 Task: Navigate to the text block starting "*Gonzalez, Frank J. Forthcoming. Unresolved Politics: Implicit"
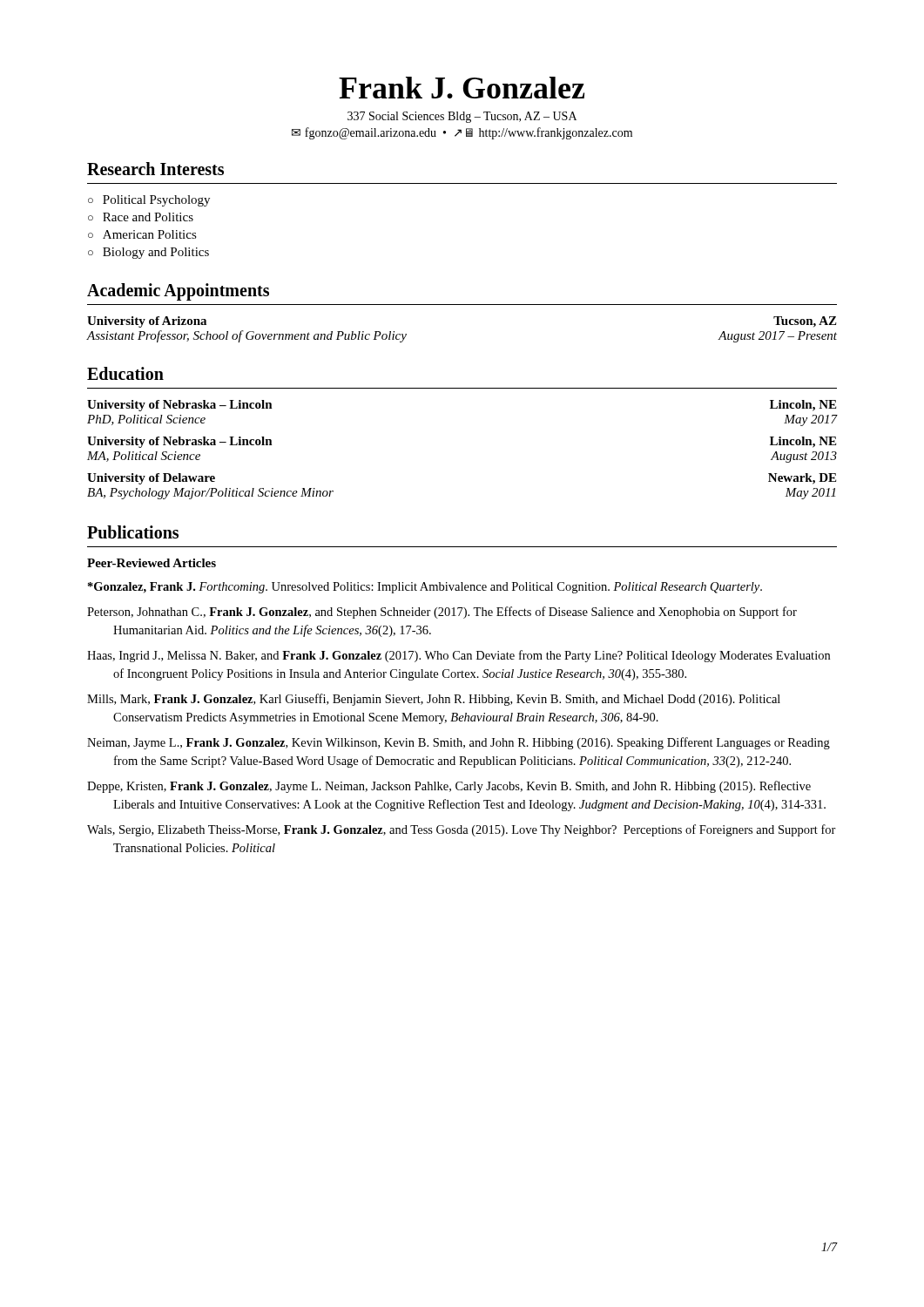425,586
